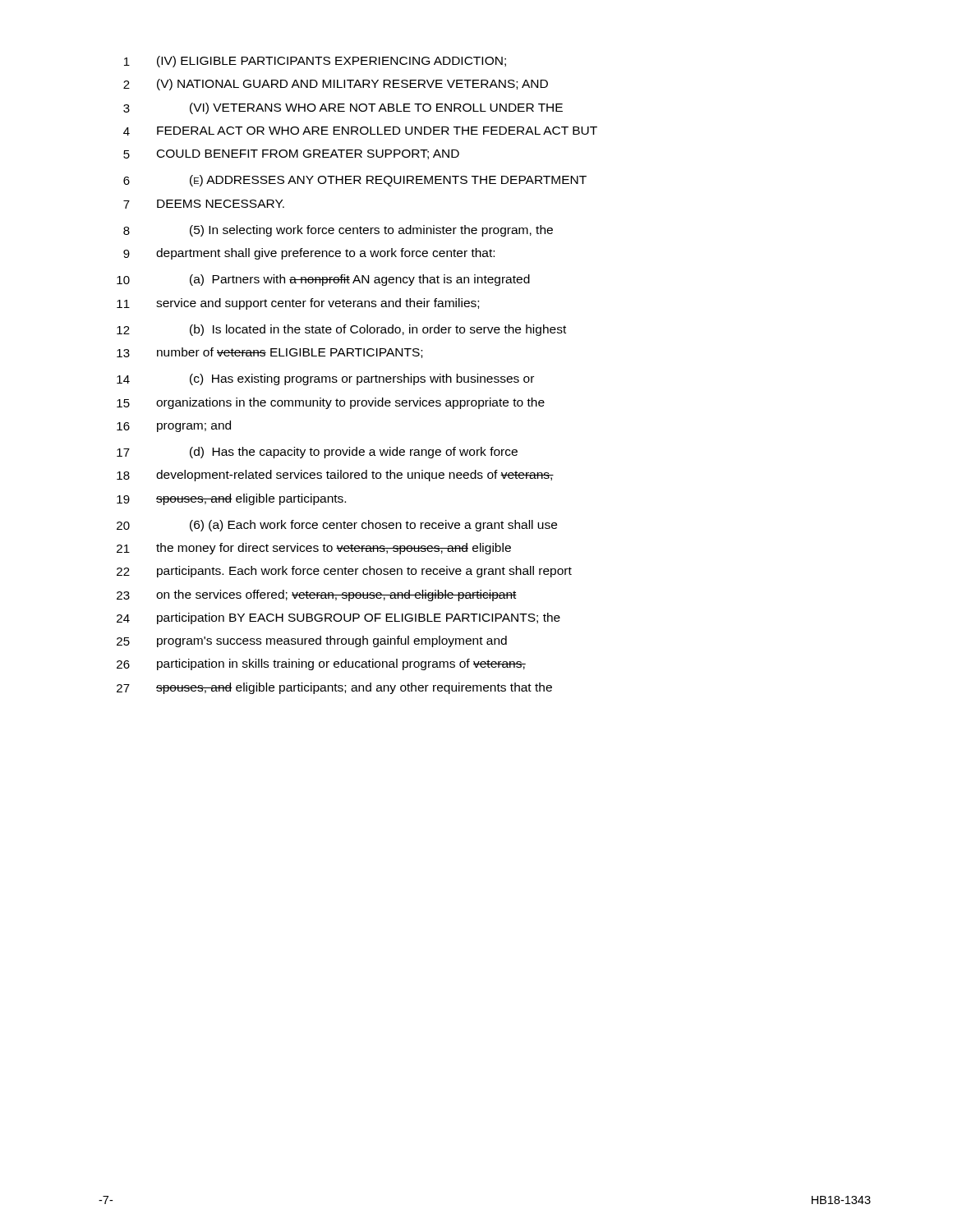Screen dimensions: 1232x953
Task: Locate the list item that reads "2 (V) National Guard and Military Reserve Veterans;"
Action: pos(485,84)
